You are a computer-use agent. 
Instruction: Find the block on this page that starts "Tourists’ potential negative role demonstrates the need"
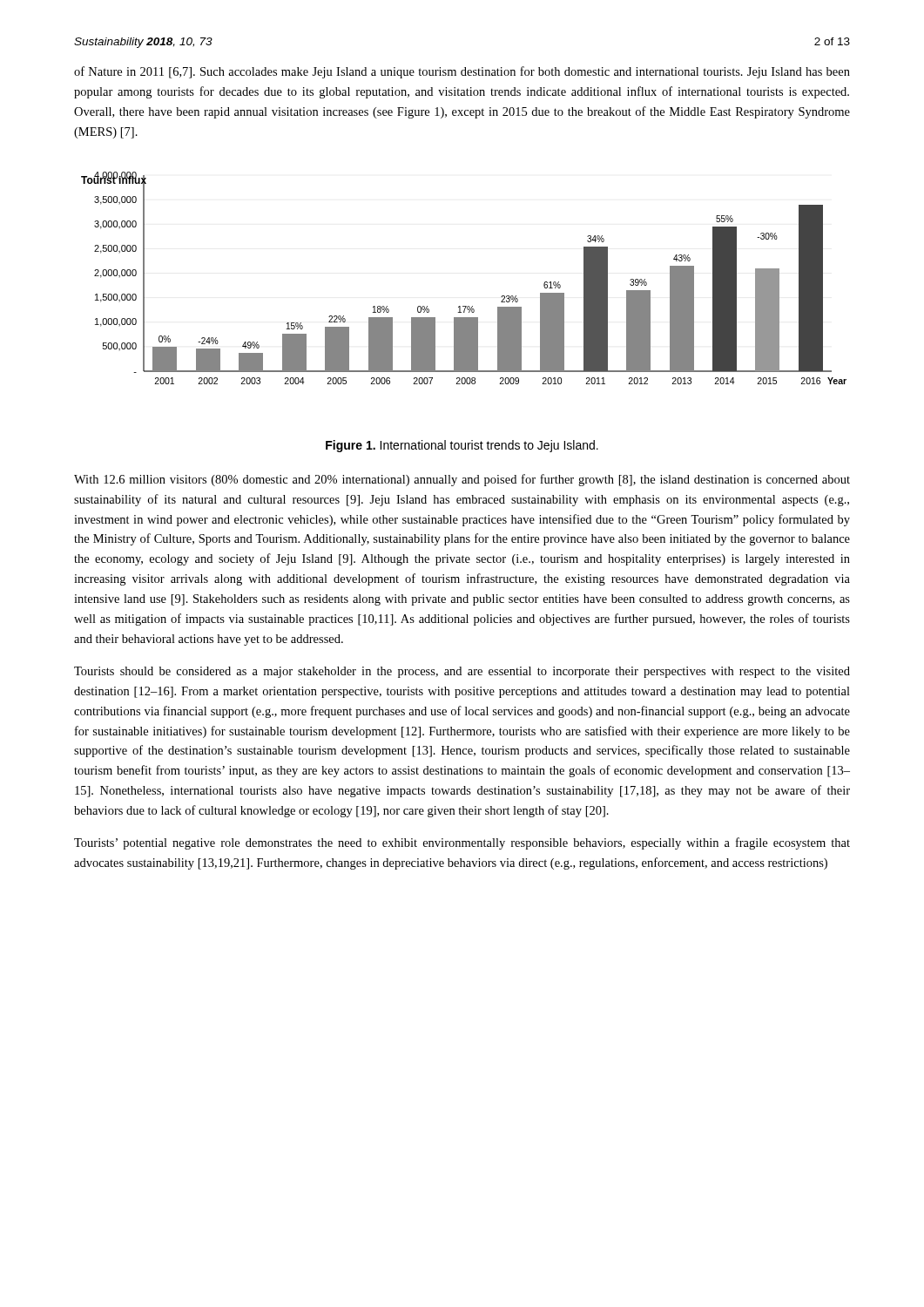(x=462, y=853)
